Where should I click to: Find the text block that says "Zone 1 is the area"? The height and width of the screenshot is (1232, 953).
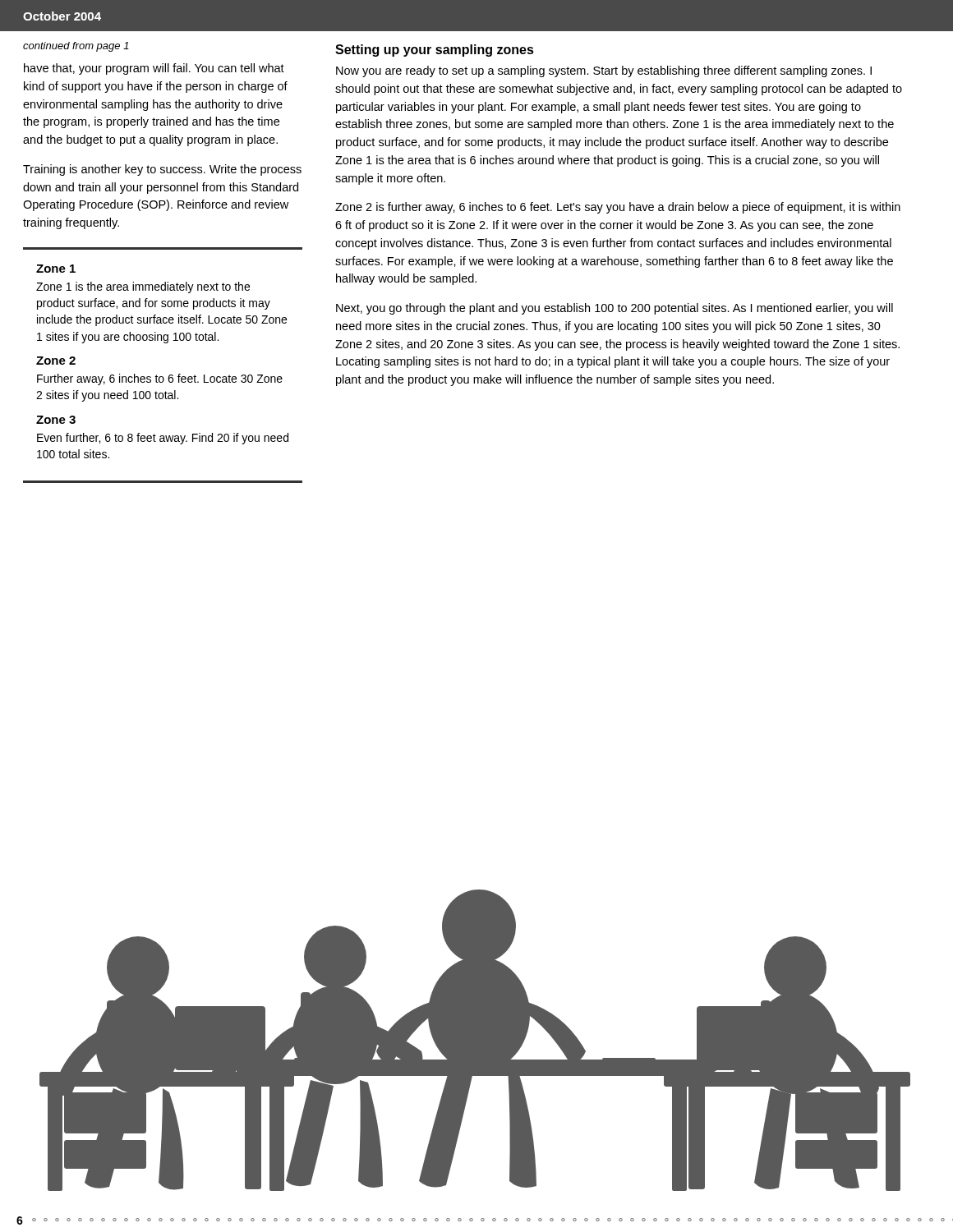(x=162, y=311)
